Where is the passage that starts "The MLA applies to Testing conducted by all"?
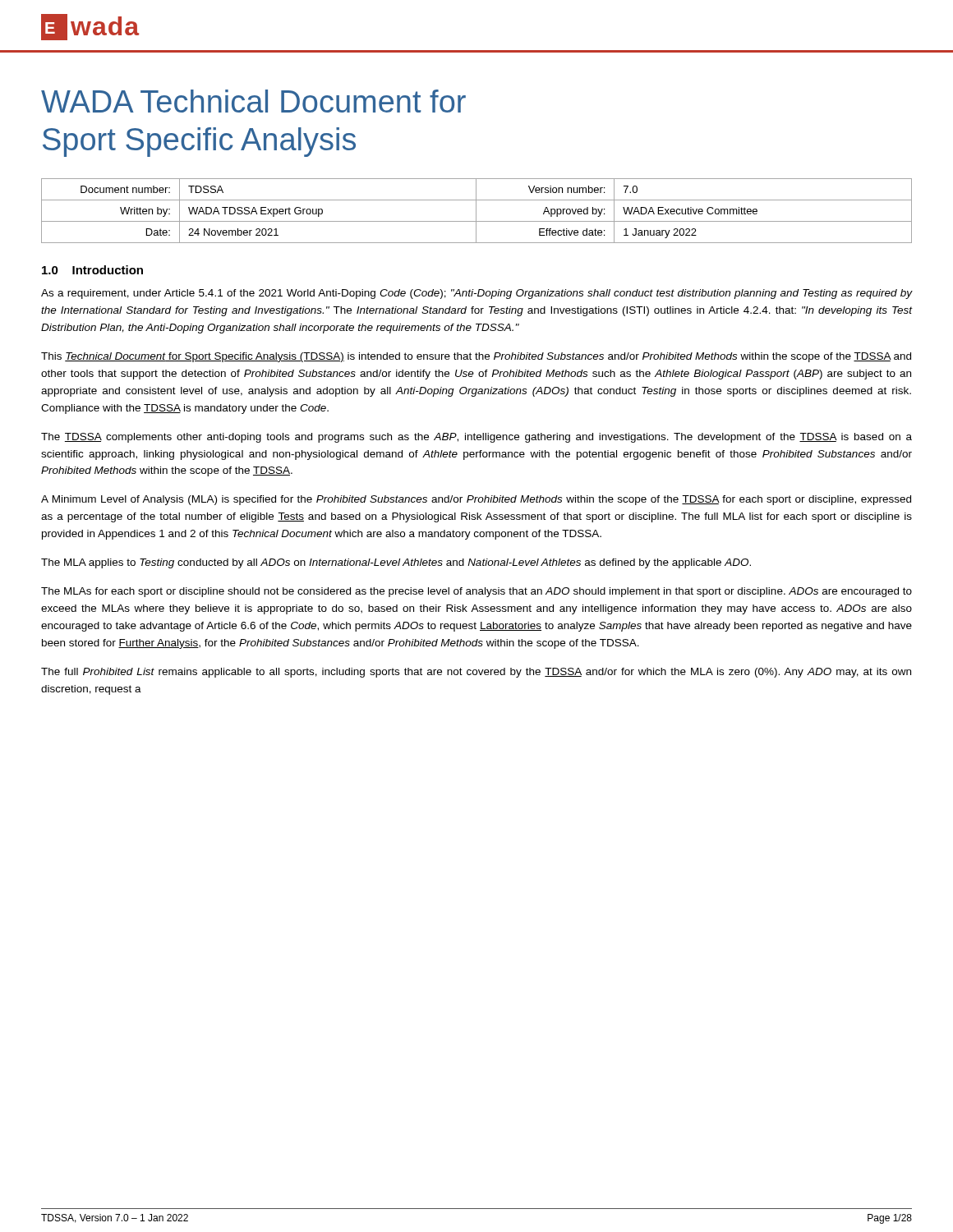Image resolution: width=953 pixels, height=1232 pixels. (397, 562)
